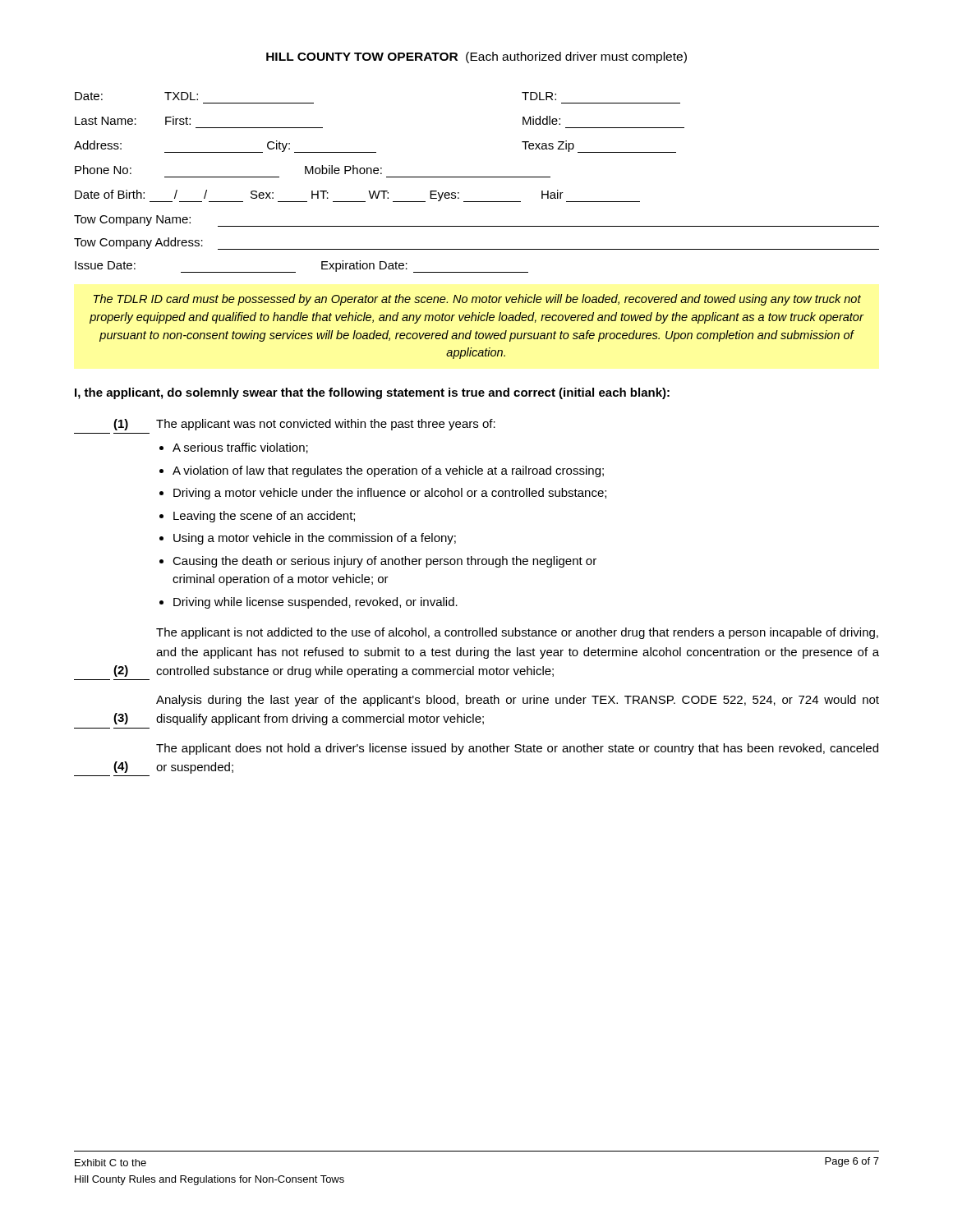The height and width of the screenshot is (1232, 953).
Task: Find the block on this page that starts "(1) The applicant"
Action: click(476, 424)
